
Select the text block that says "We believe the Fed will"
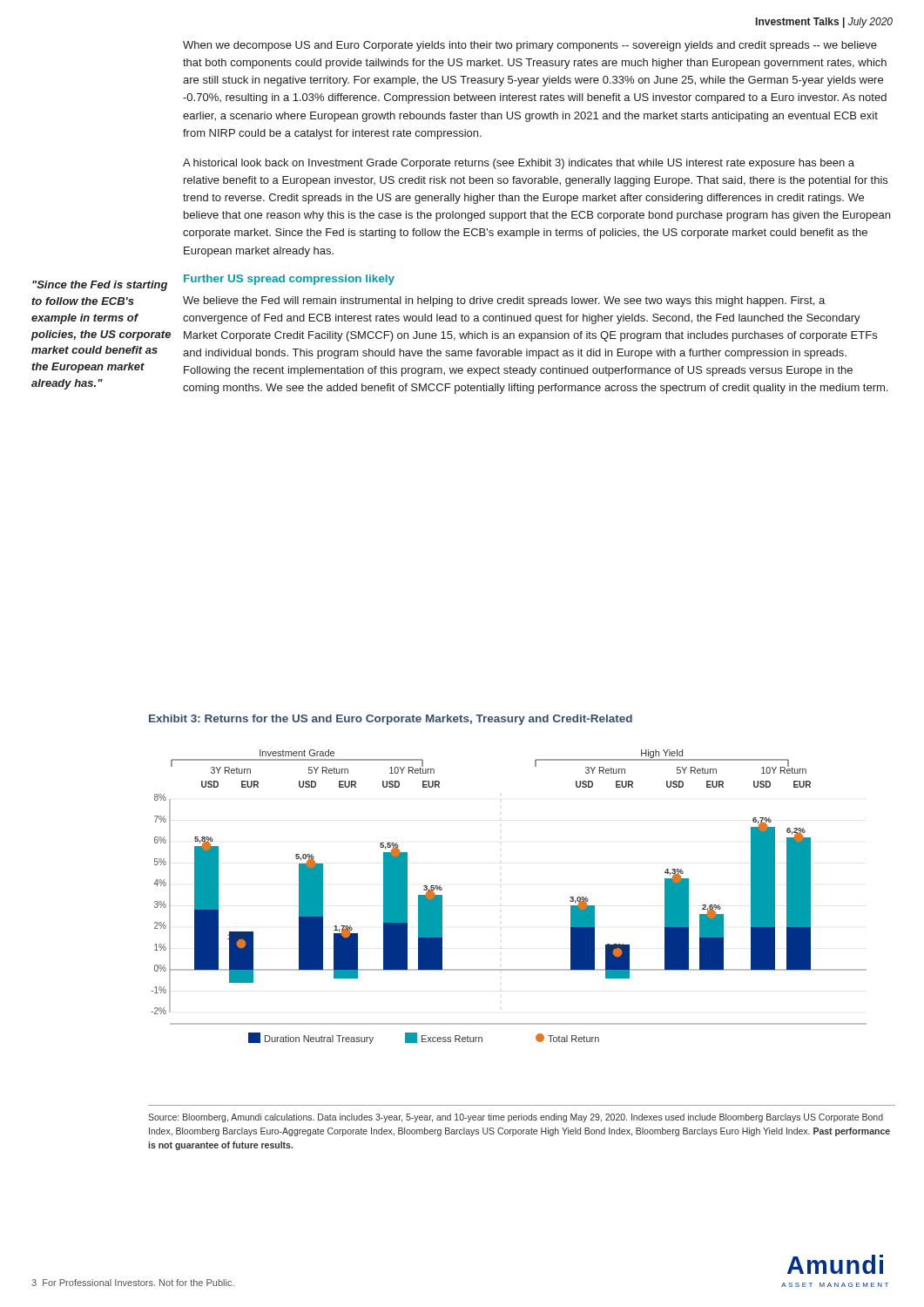click(536, 344)
